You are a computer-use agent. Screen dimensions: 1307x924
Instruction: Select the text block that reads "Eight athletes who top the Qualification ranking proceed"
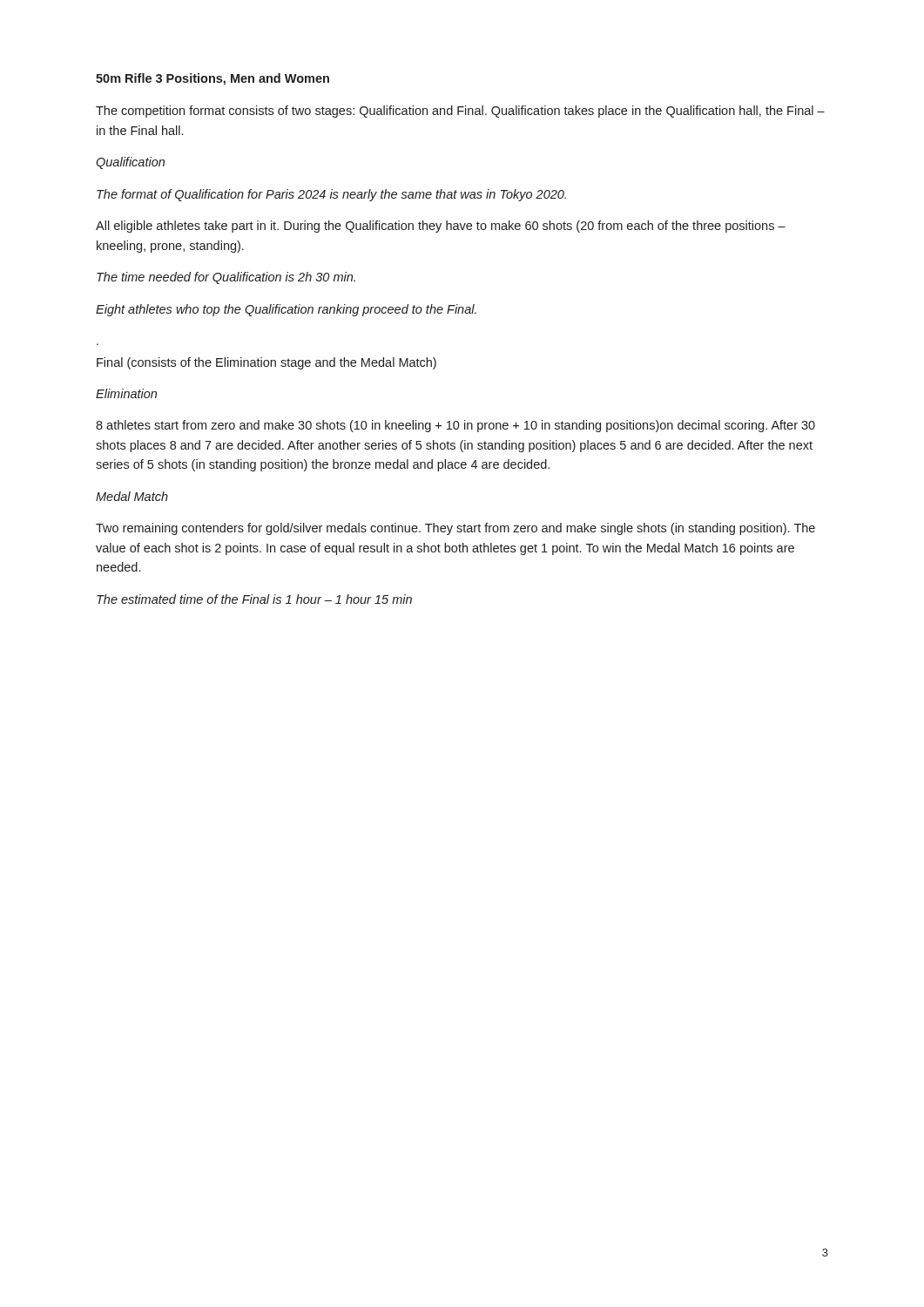click(x=287, y=309)
